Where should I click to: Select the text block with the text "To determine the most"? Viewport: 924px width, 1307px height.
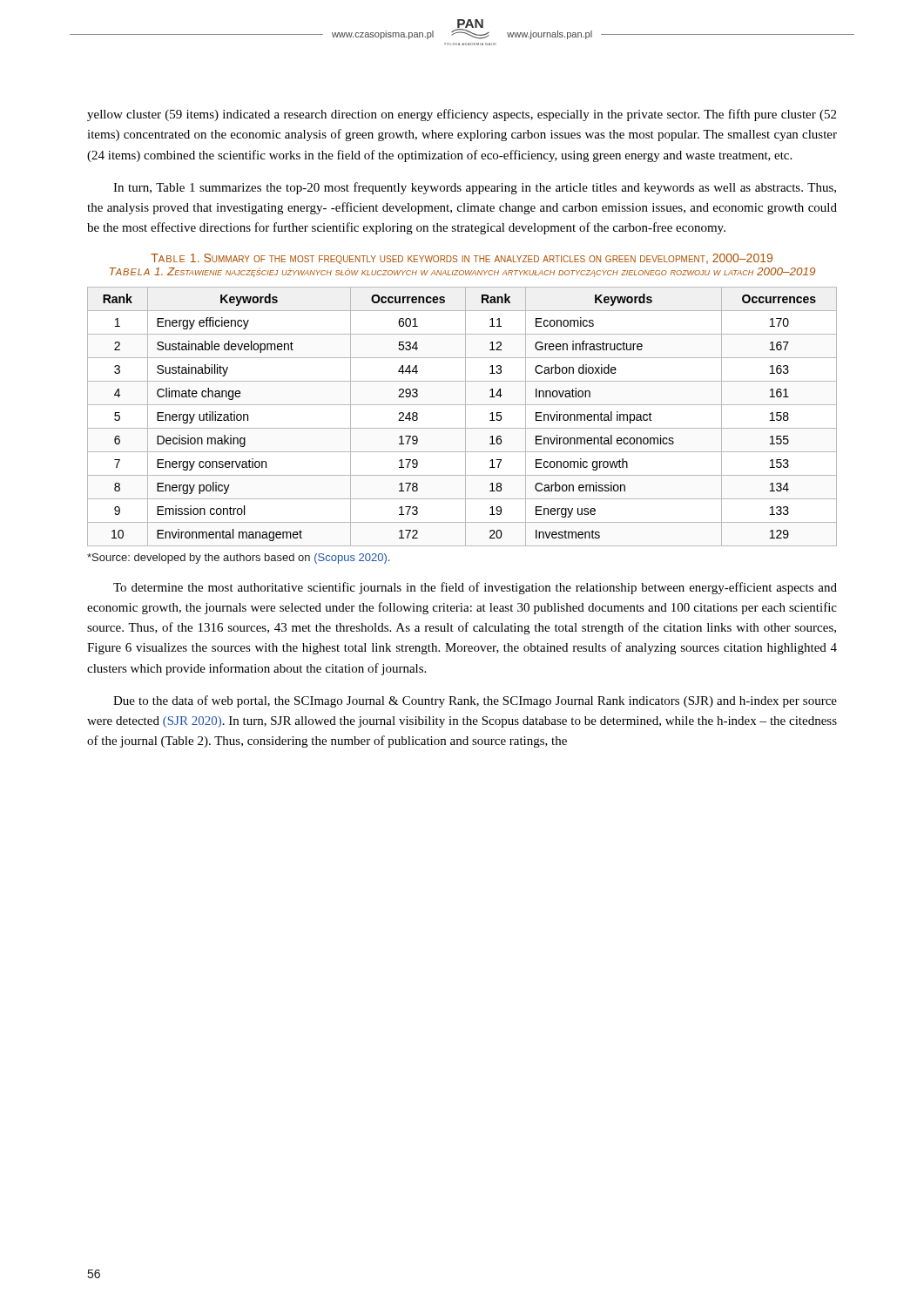(x=462, y=628)
